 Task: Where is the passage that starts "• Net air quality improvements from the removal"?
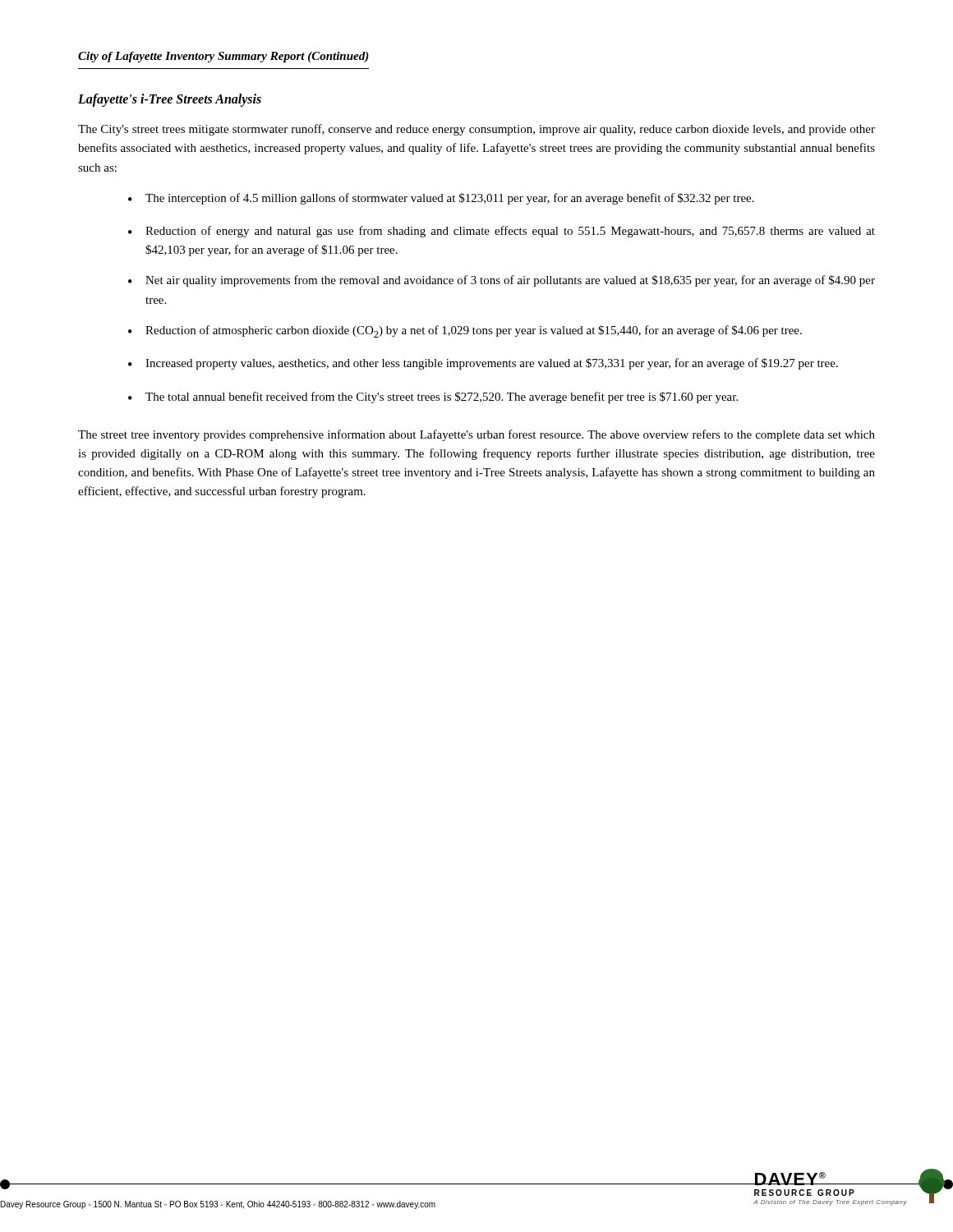click(501, 291)
